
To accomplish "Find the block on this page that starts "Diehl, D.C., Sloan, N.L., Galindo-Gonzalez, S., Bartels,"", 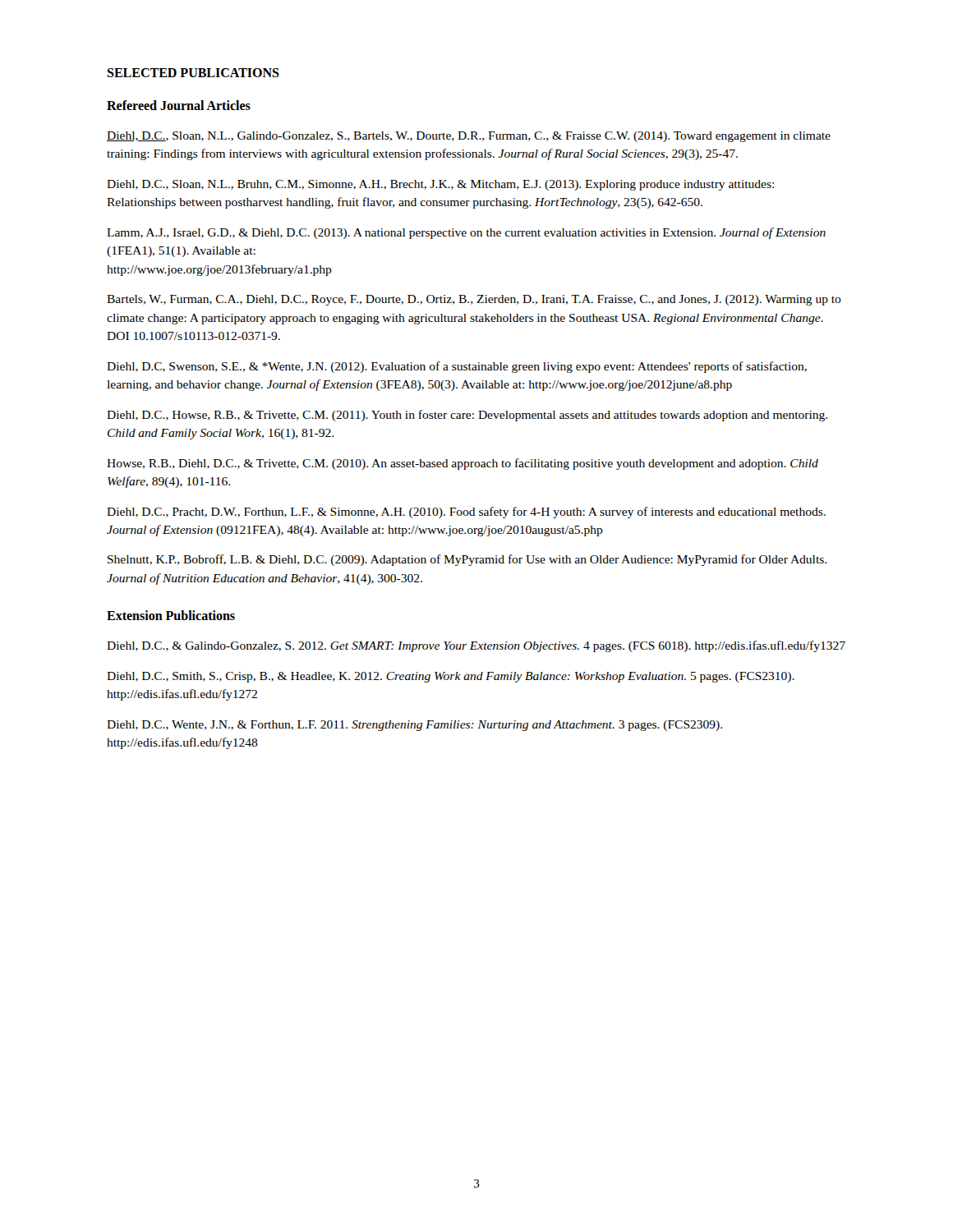I will point(469,144).
